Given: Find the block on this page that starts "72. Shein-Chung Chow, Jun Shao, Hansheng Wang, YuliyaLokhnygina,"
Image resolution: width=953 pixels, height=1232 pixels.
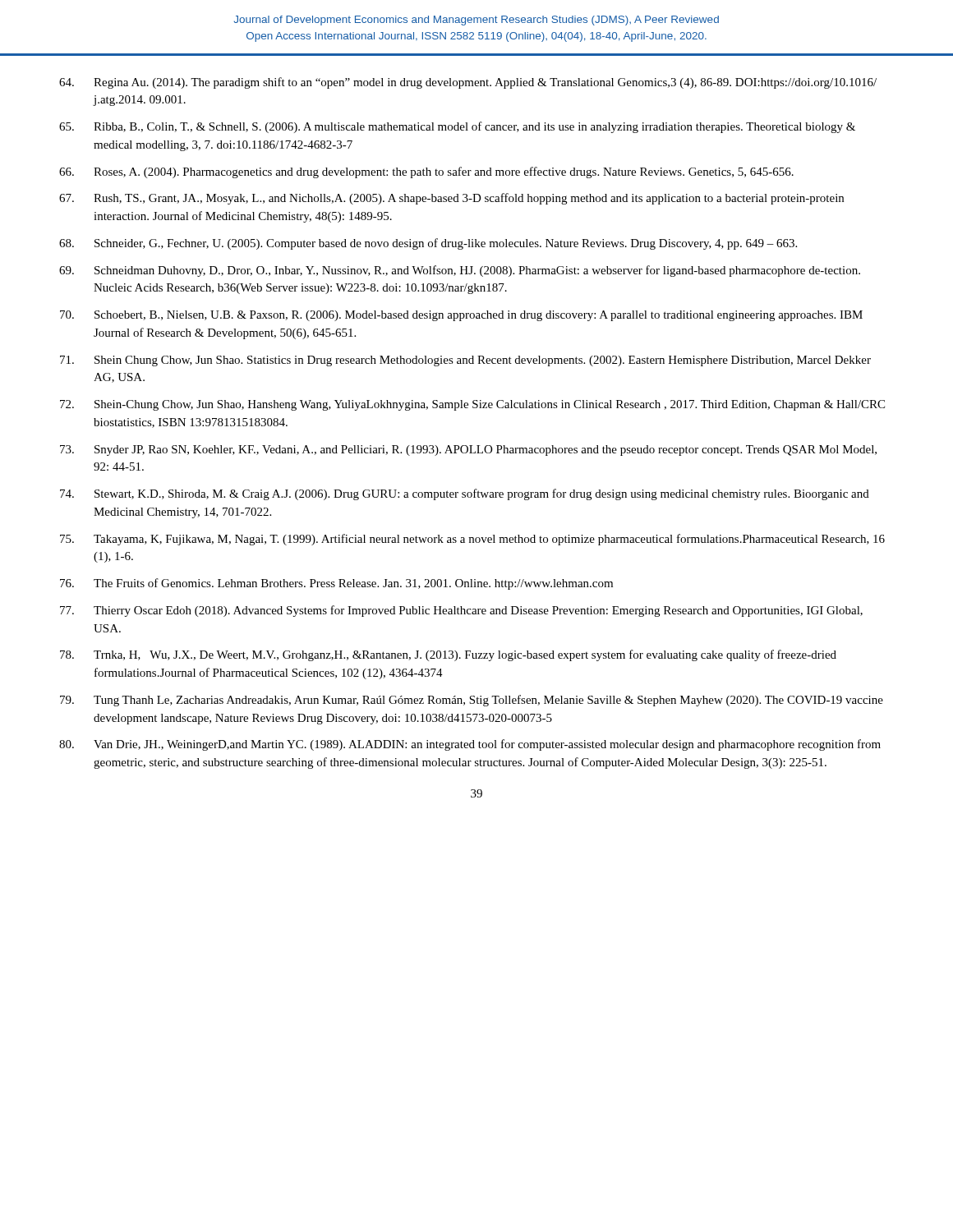Looking at the screenshot, I should (476, 414).
